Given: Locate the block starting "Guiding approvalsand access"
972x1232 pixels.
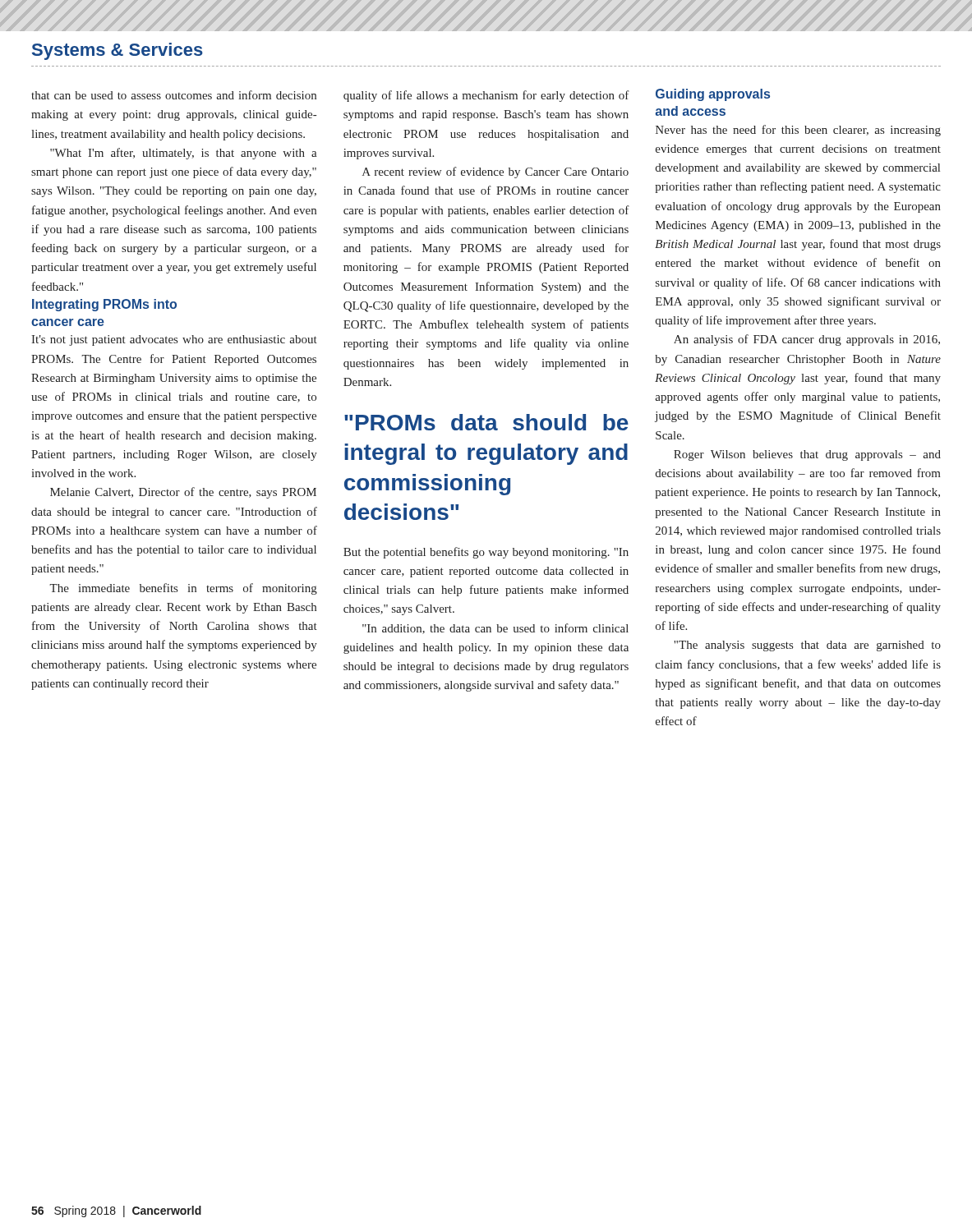Looking at the screenshot, I should tap(713, 95).
